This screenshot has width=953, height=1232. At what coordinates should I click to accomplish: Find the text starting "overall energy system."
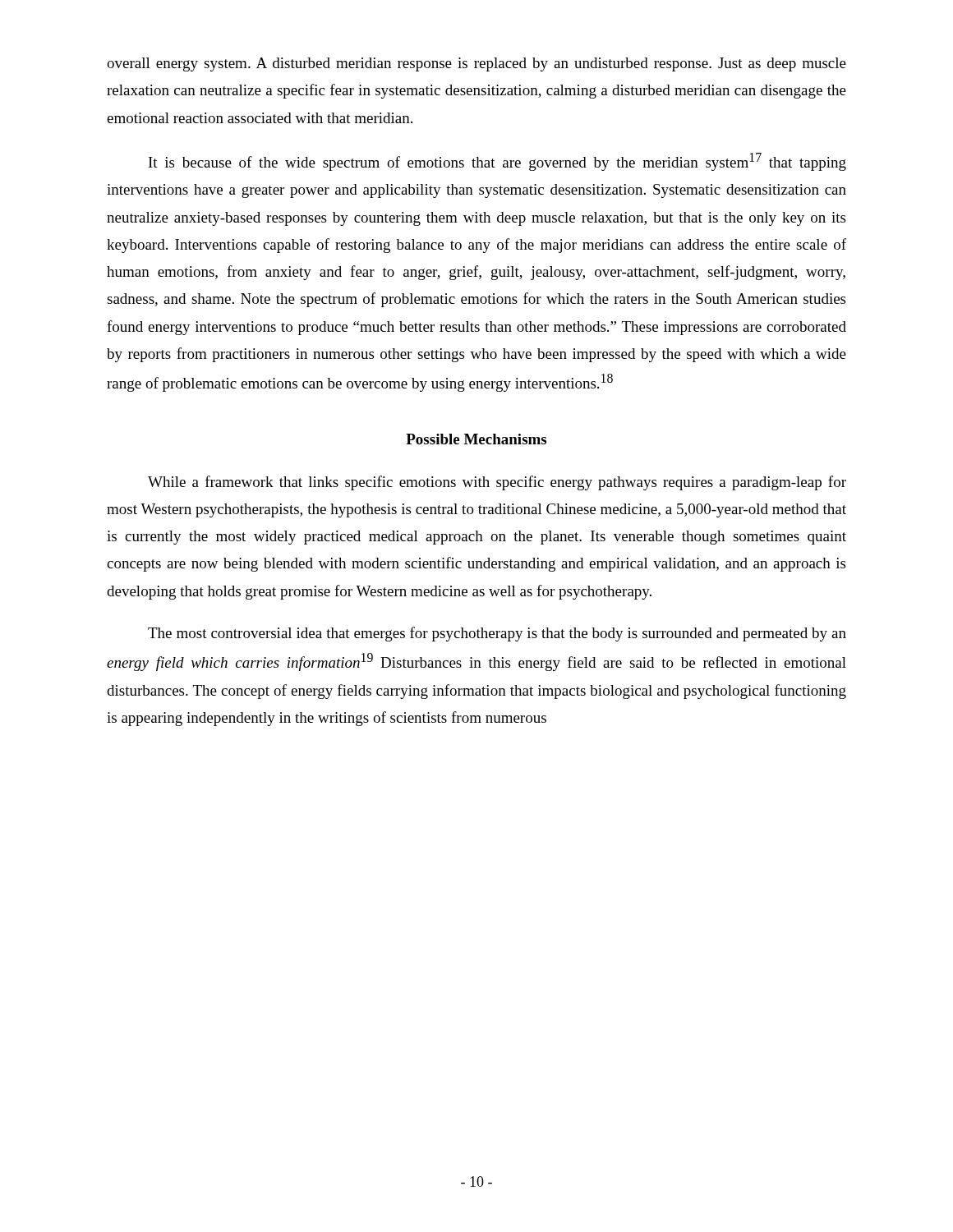click(x=476, y=223)
